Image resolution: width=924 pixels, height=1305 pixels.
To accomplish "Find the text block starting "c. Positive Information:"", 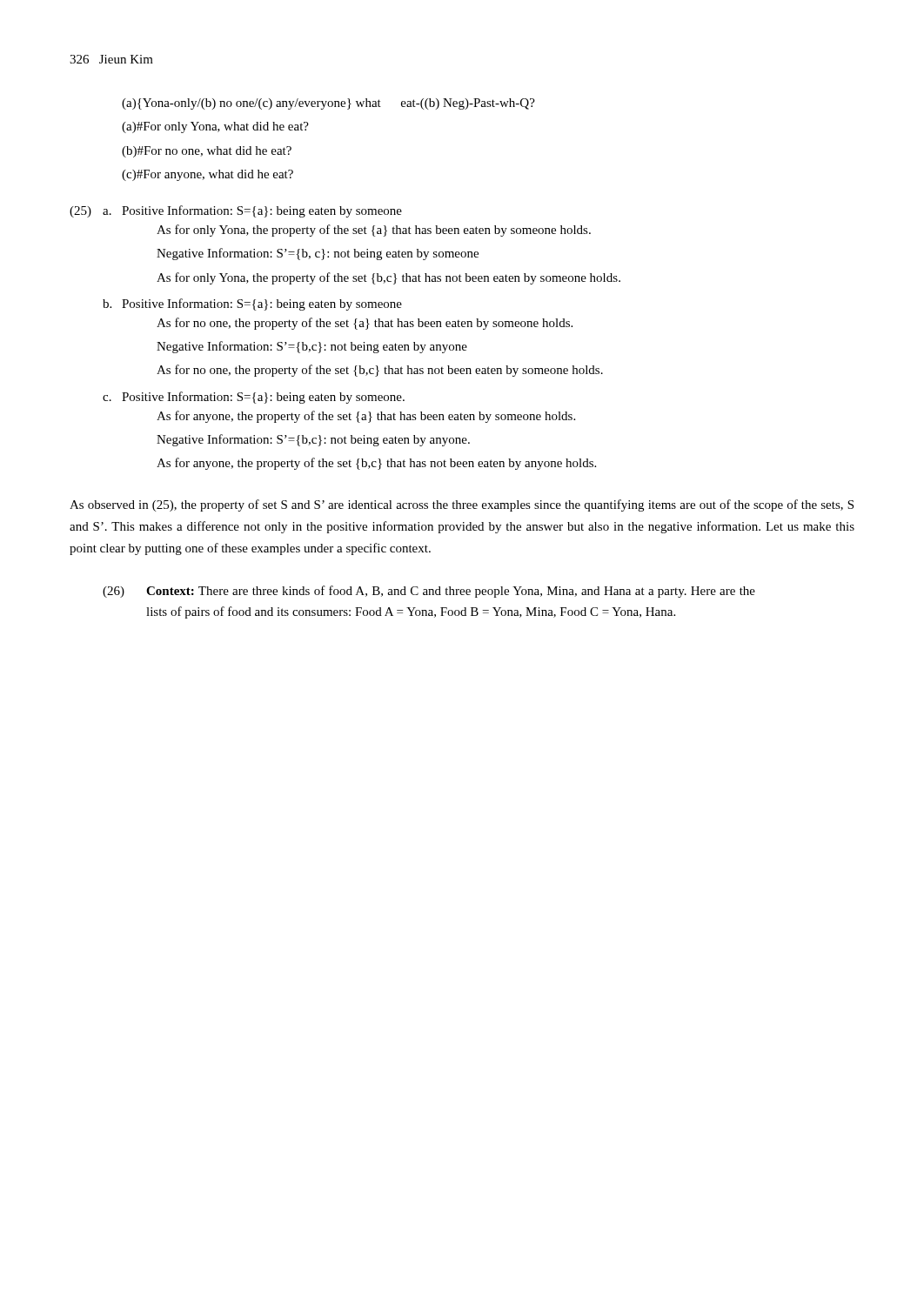I will pyautogui.click(x=462, y=431).
